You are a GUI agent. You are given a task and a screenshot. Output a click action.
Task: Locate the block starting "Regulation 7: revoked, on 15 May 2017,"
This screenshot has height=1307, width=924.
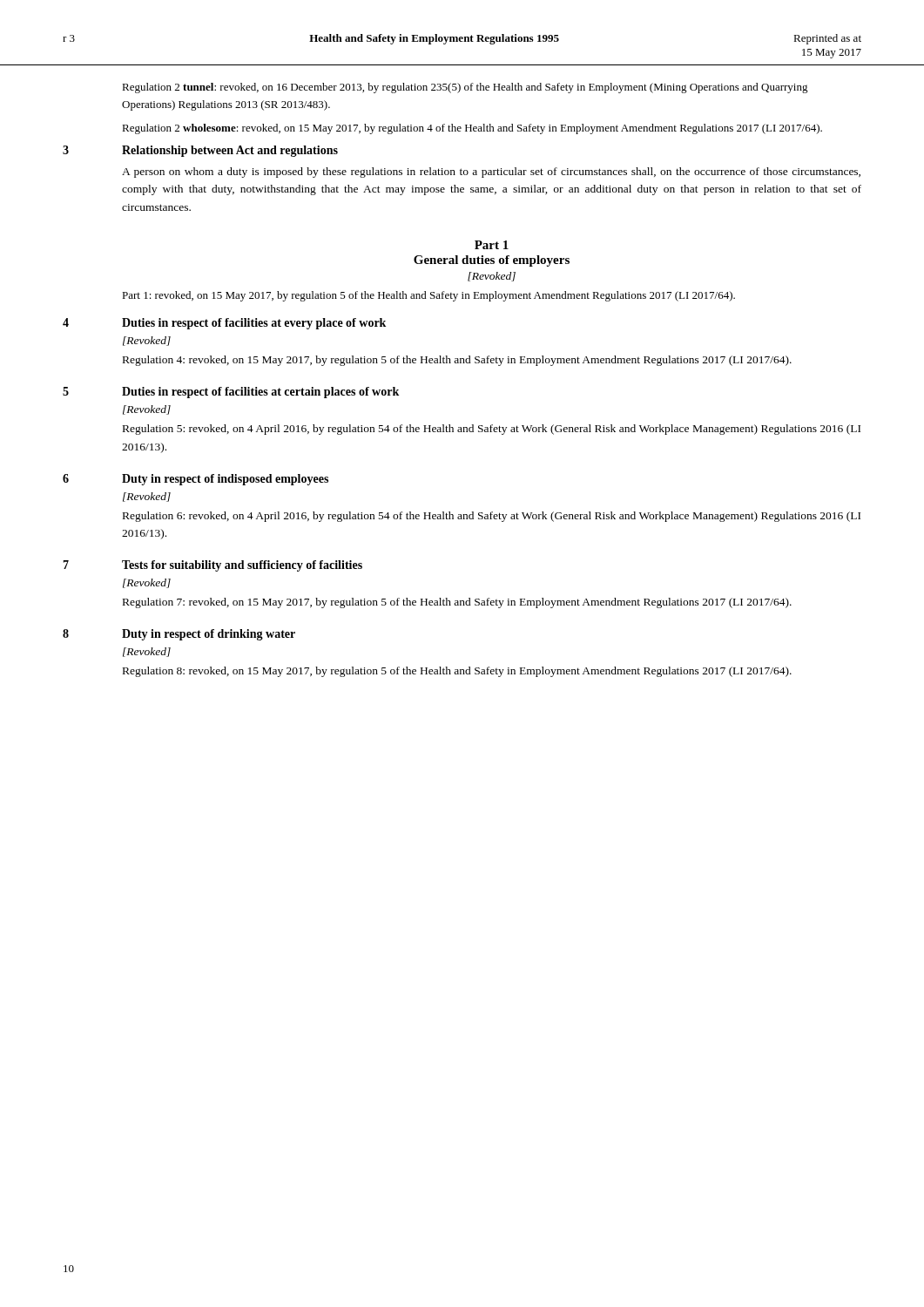click(x=457, y=602)
